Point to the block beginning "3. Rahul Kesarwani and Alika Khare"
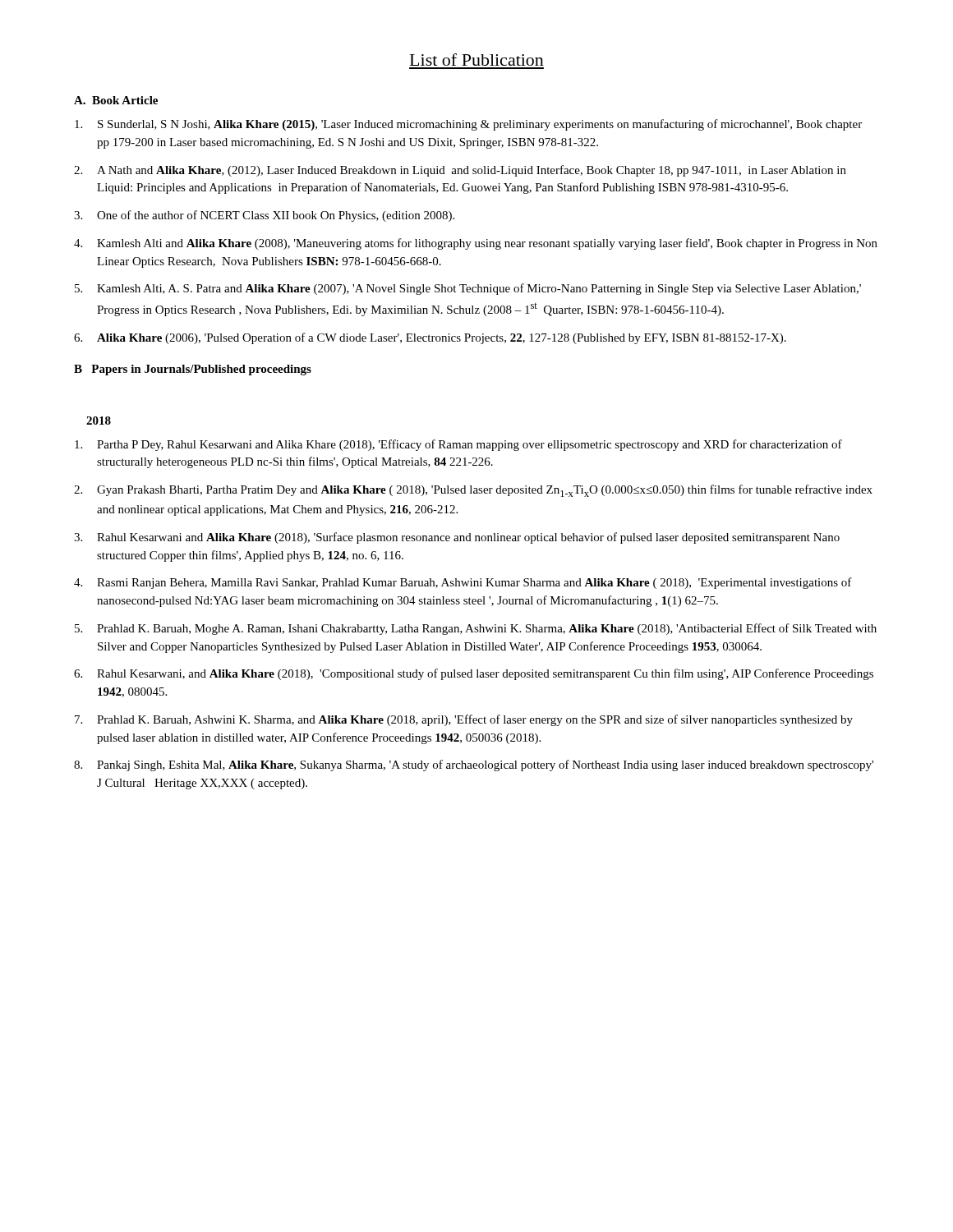 tap(476, 547)
